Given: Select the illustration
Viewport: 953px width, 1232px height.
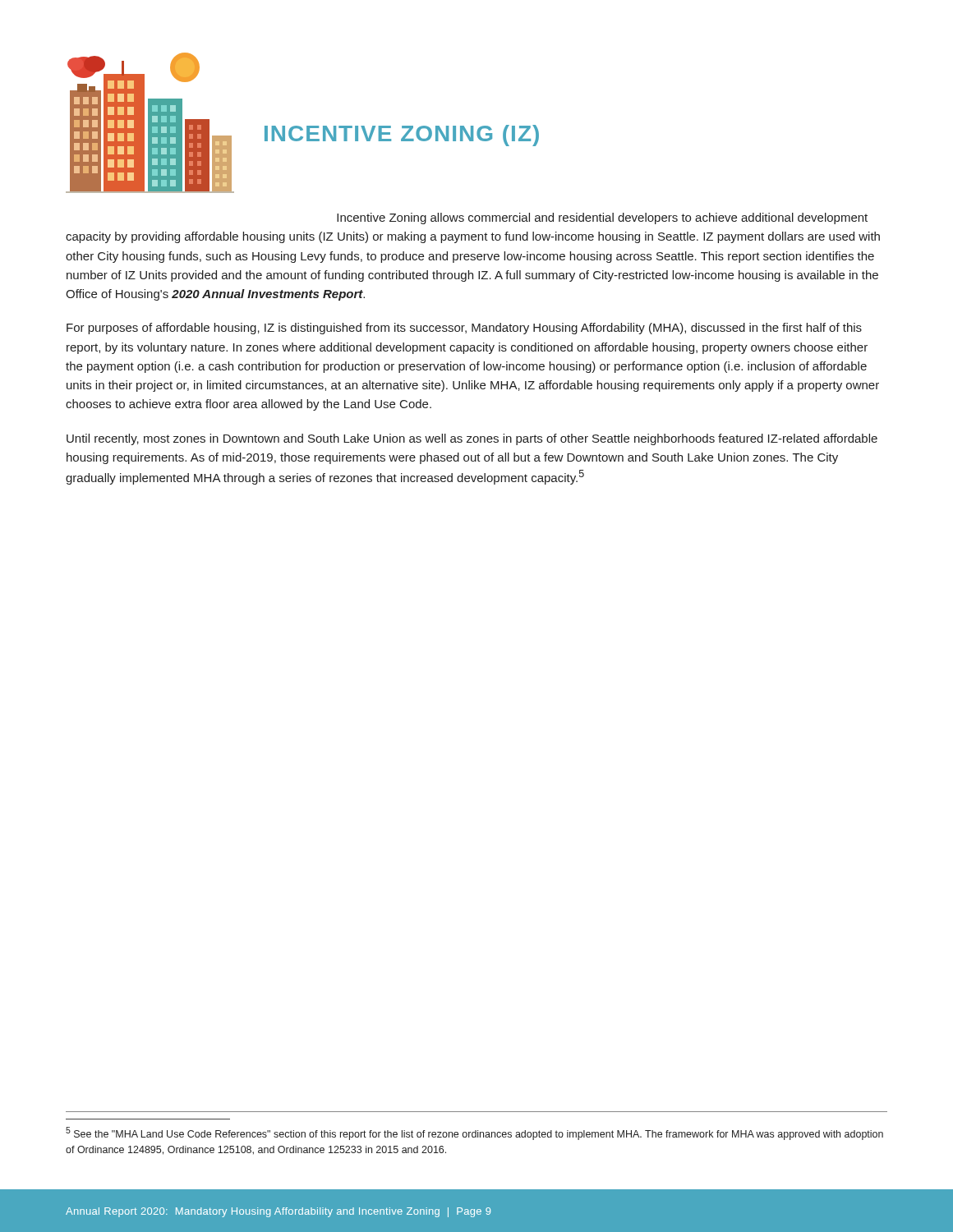Looking at the screenshot, I should (x=152, y=121).
